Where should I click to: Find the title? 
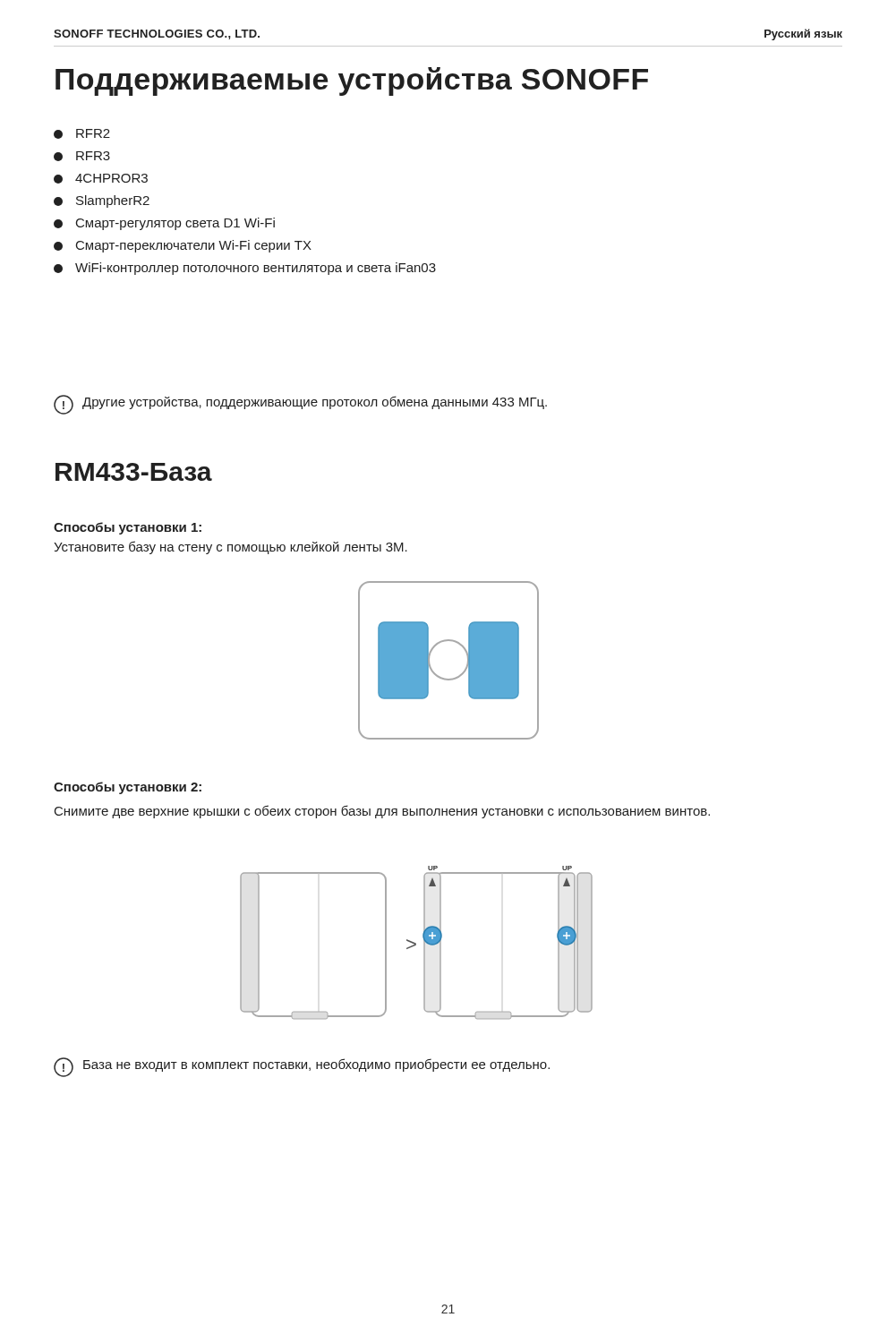pyautogui.click(x=448, y=79)
